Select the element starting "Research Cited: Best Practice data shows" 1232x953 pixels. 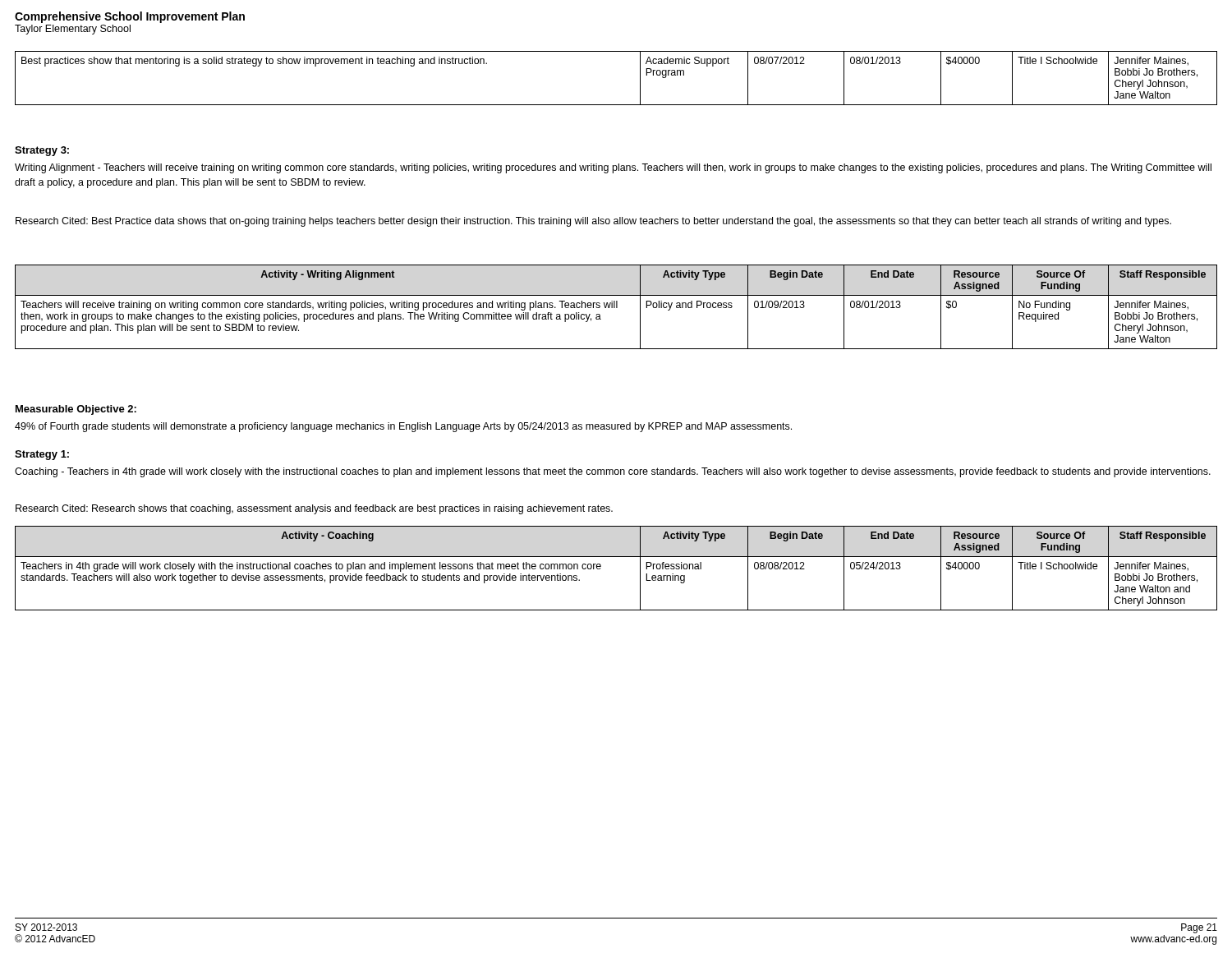[616, 221]
